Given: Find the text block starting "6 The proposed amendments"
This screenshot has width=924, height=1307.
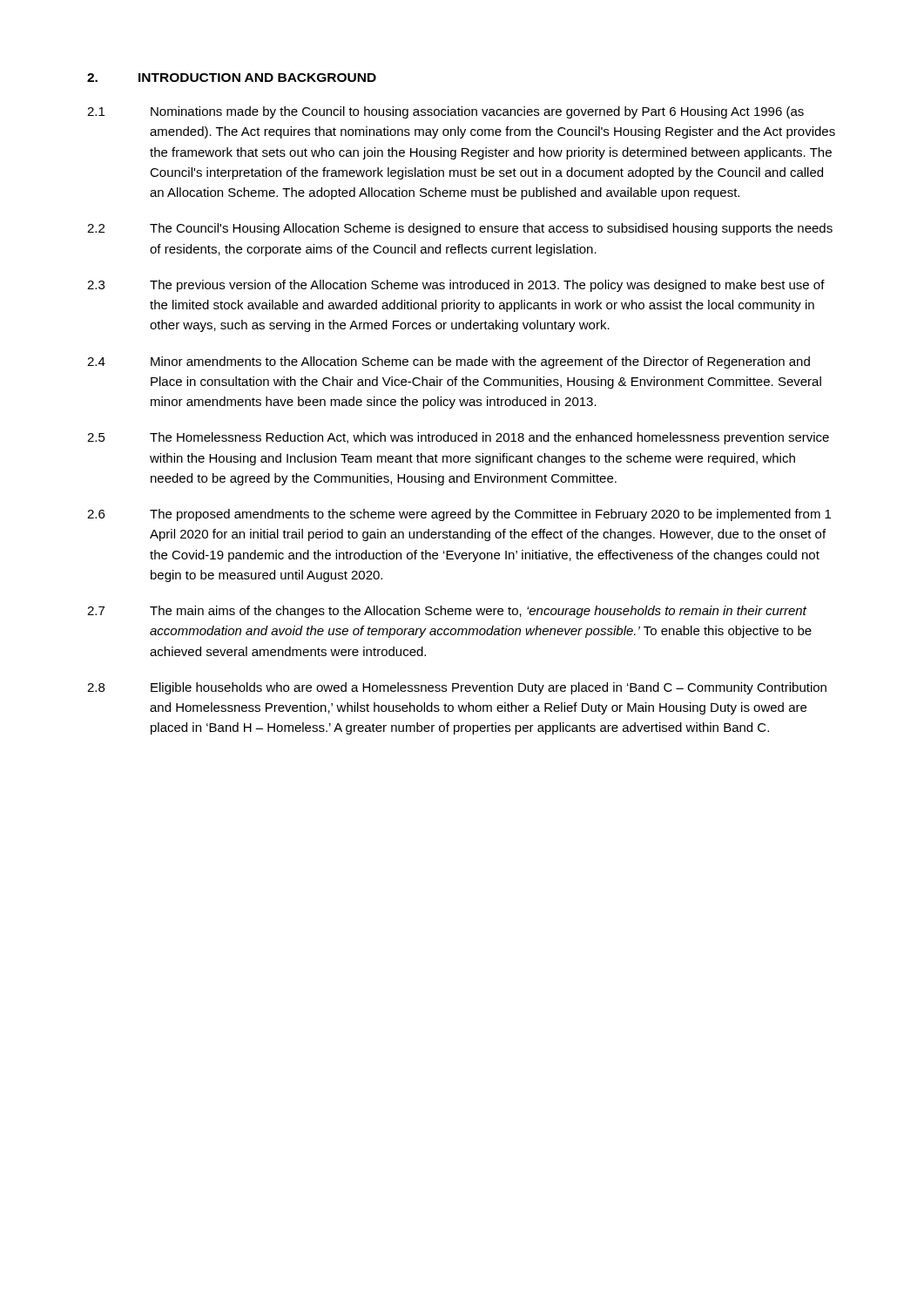Looking at the screenshot, I should tap(462, 544).
